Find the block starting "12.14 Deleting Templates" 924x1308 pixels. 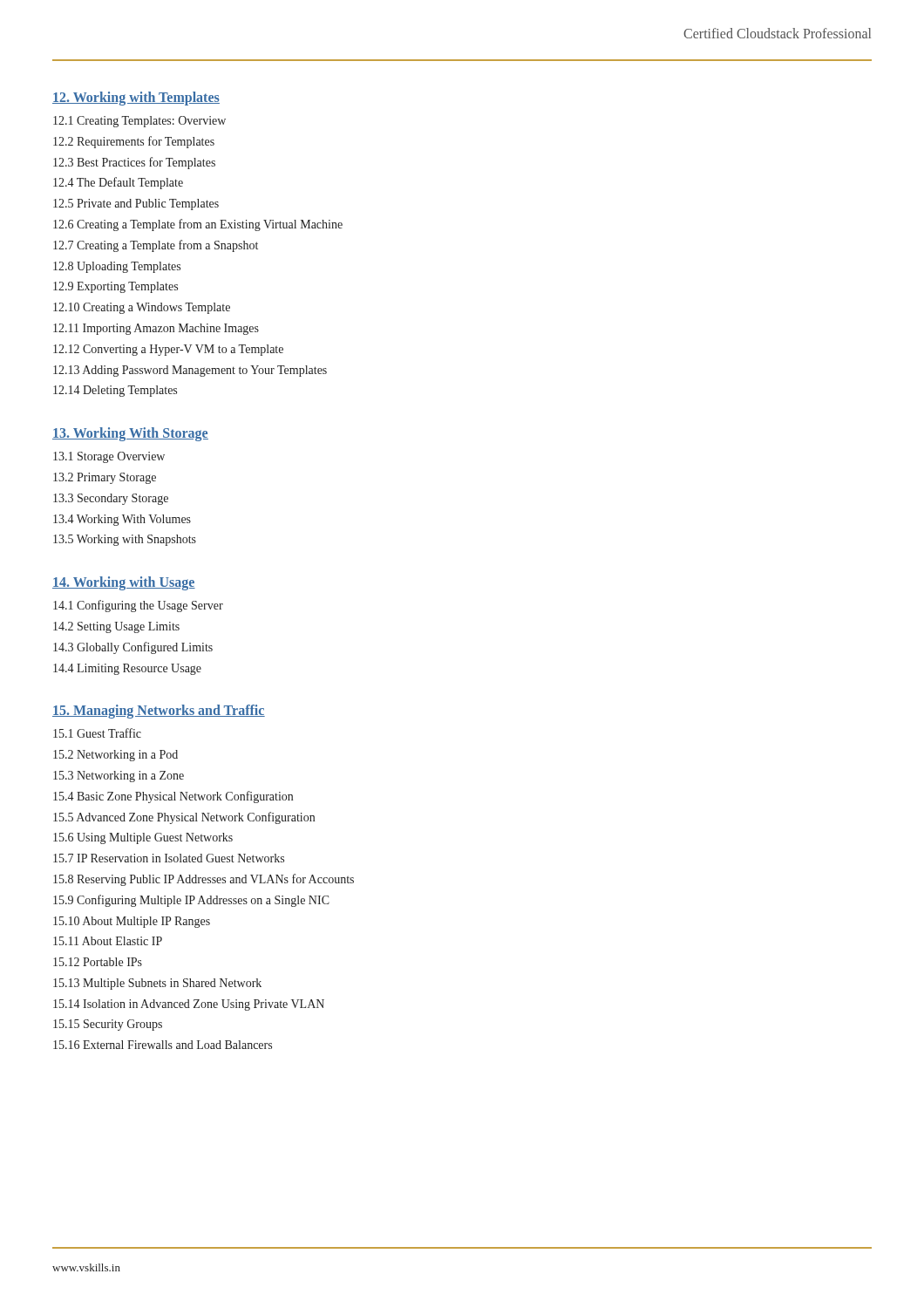[115, 391]
